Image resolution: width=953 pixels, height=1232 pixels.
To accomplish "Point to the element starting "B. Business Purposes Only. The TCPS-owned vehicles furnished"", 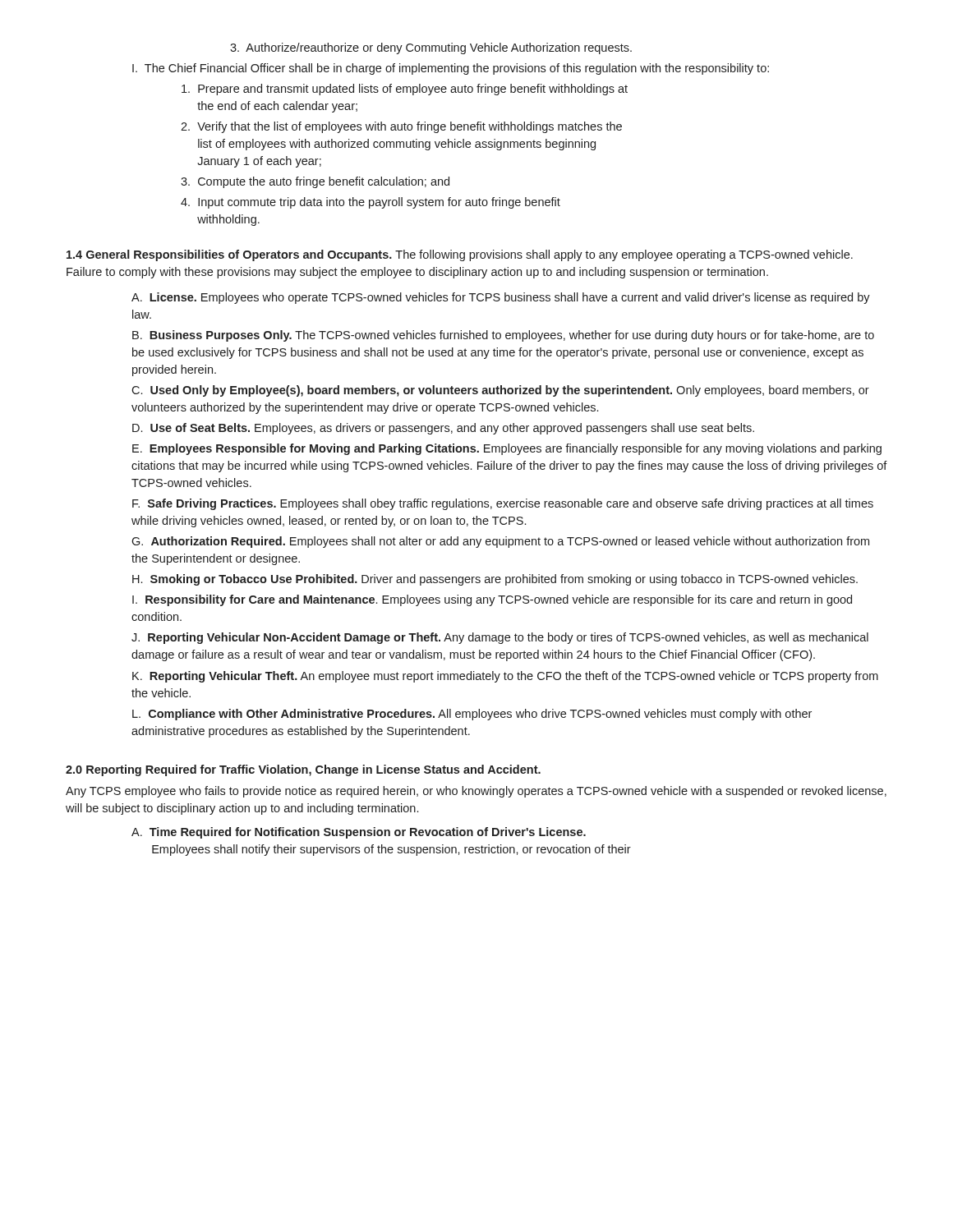I will 503,353.
